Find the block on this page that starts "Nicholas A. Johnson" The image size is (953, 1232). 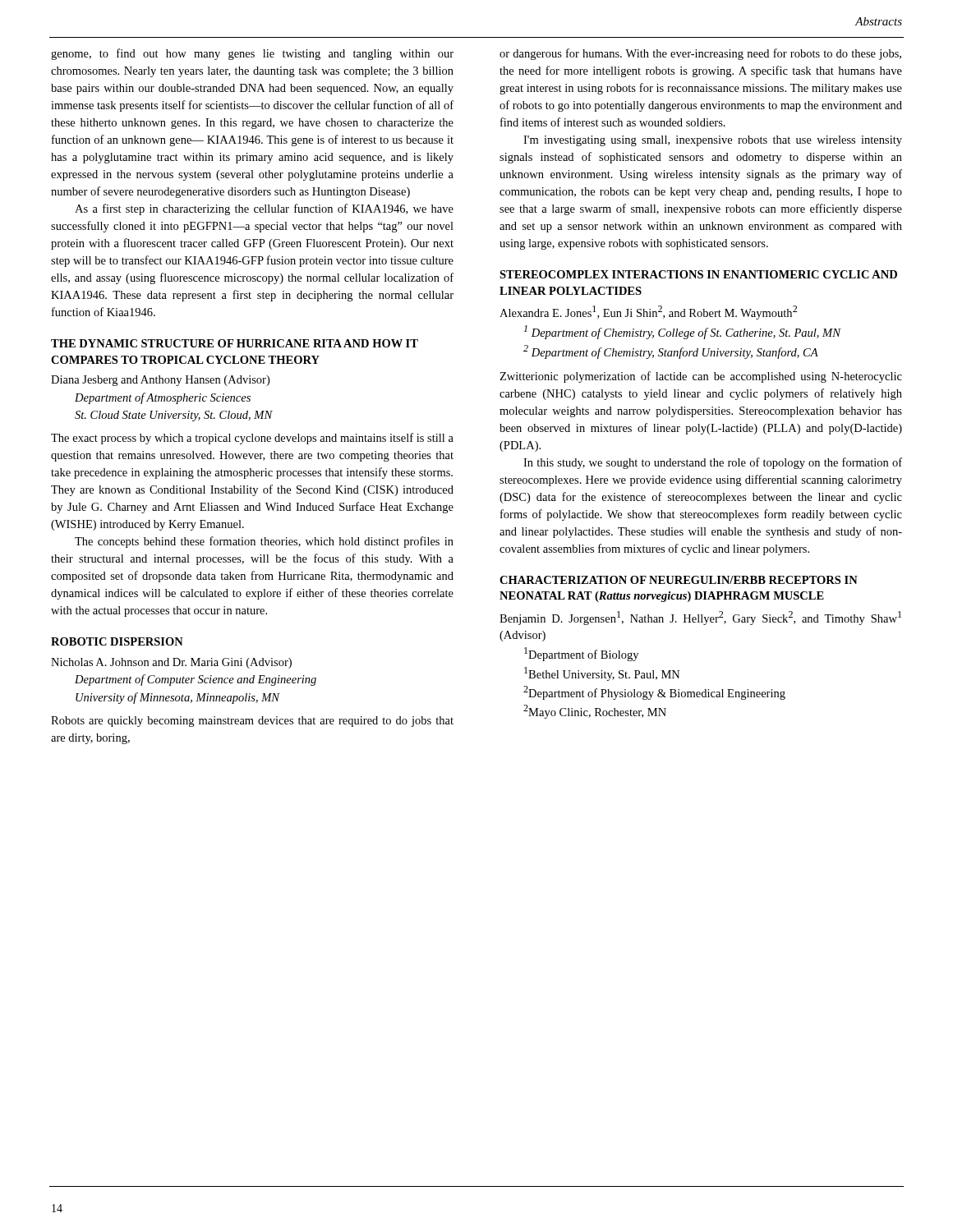click(x=252, y=680)
